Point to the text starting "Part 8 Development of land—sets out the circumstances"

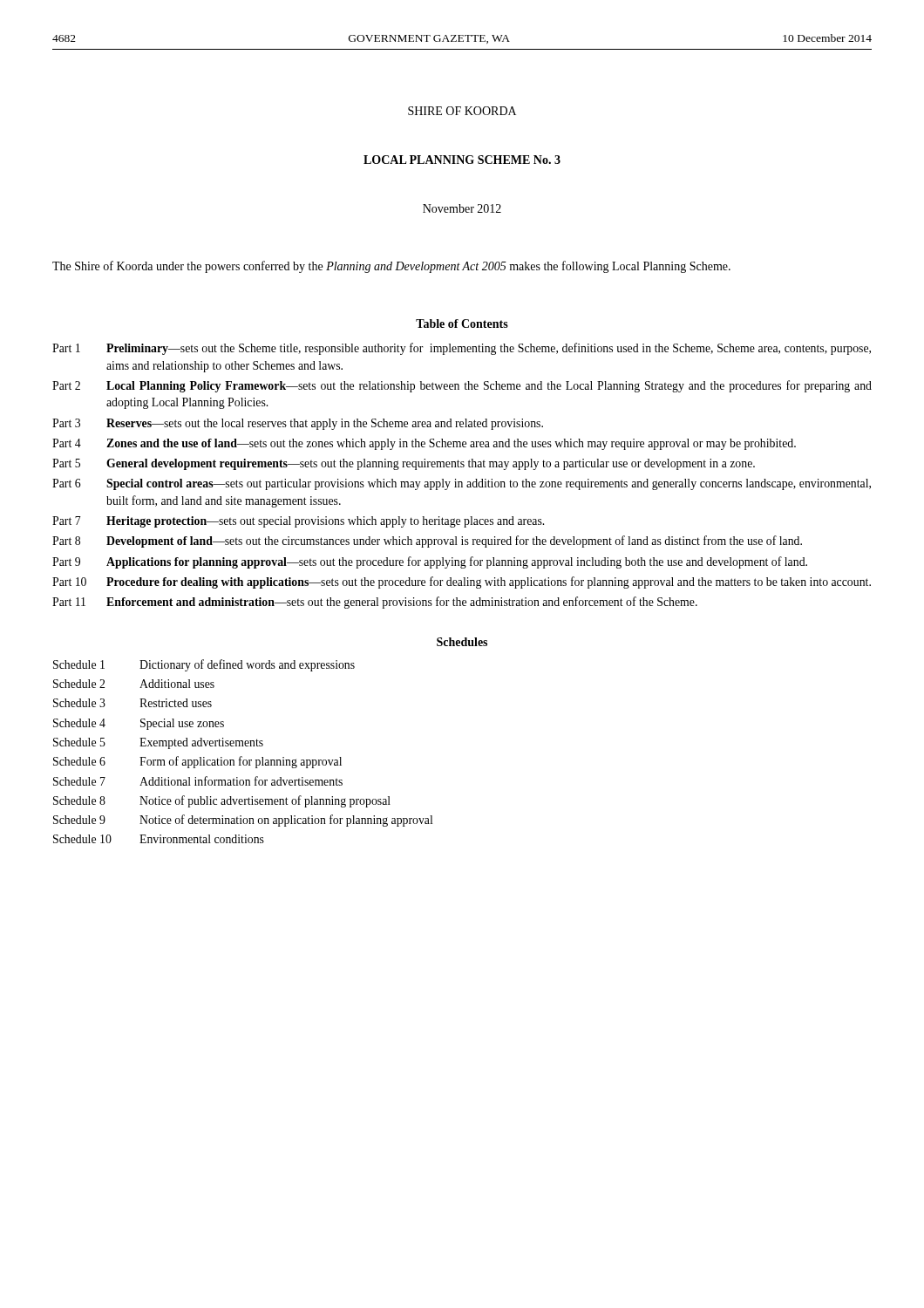pyautogui.click(x=462, y=542)
